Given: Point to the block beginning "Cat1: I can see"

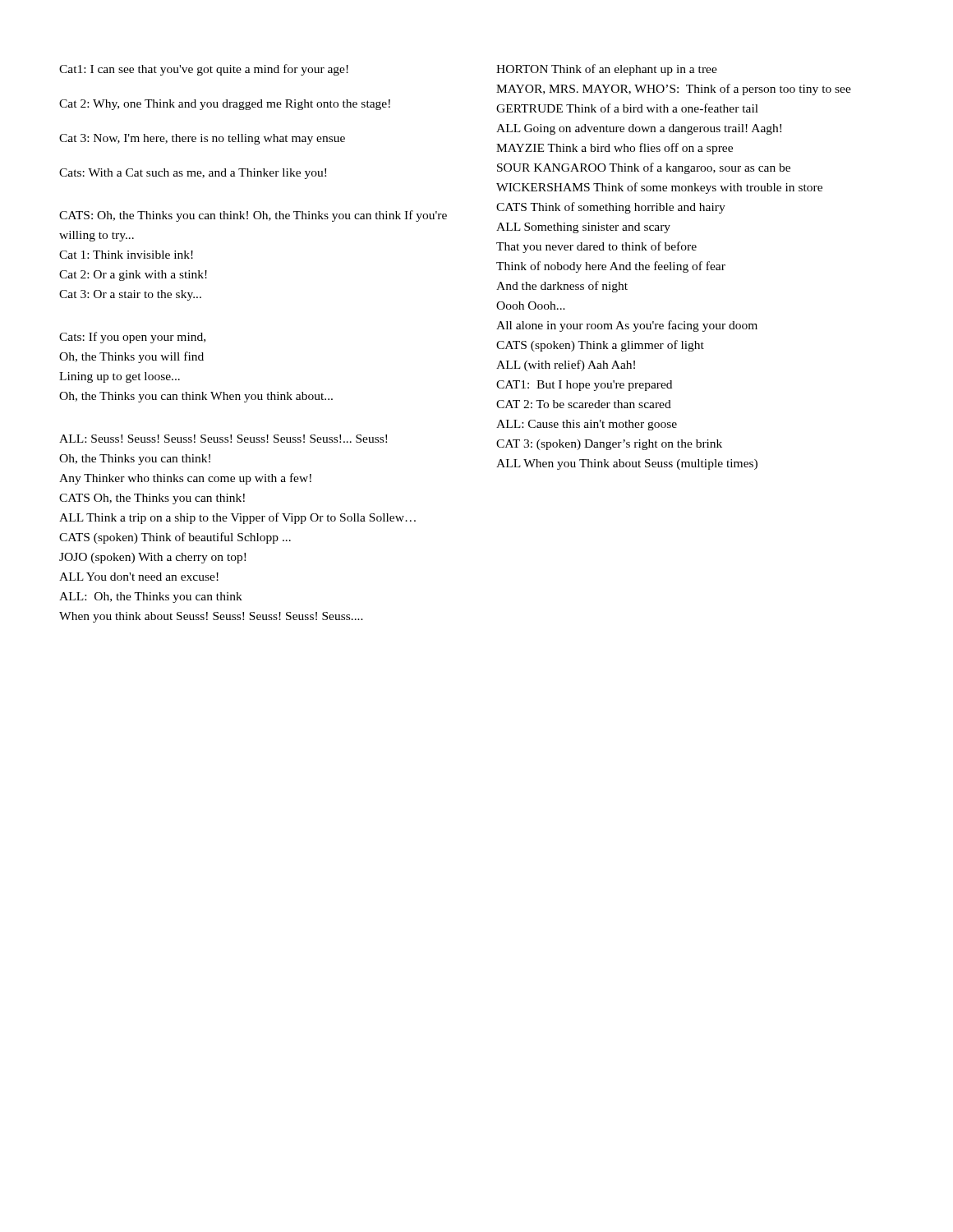Looking at the screenshot, I should (x=204, y=69).
